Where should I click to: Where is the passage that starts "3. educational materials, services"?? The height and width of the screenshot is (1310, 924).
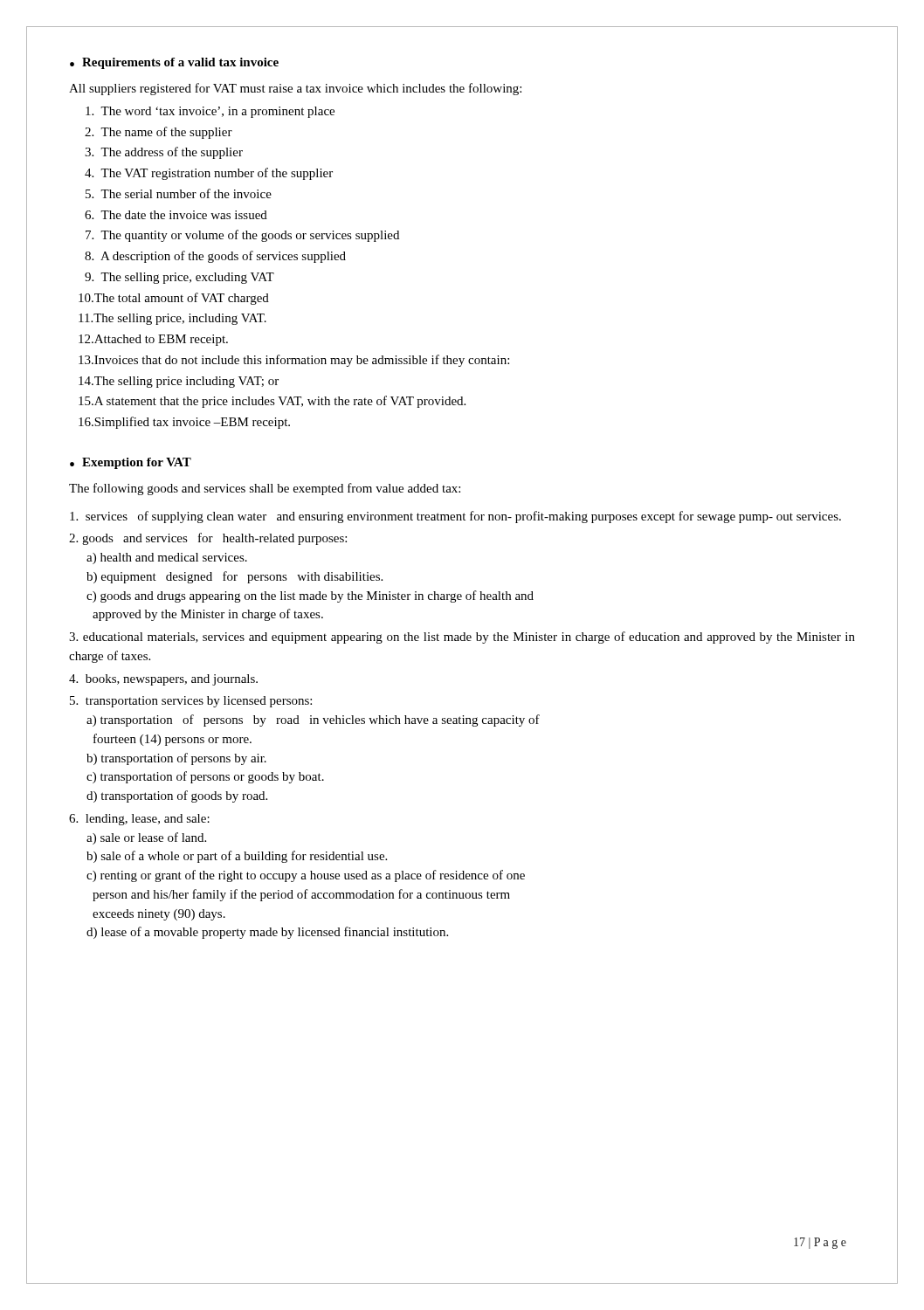pos(462,646)
